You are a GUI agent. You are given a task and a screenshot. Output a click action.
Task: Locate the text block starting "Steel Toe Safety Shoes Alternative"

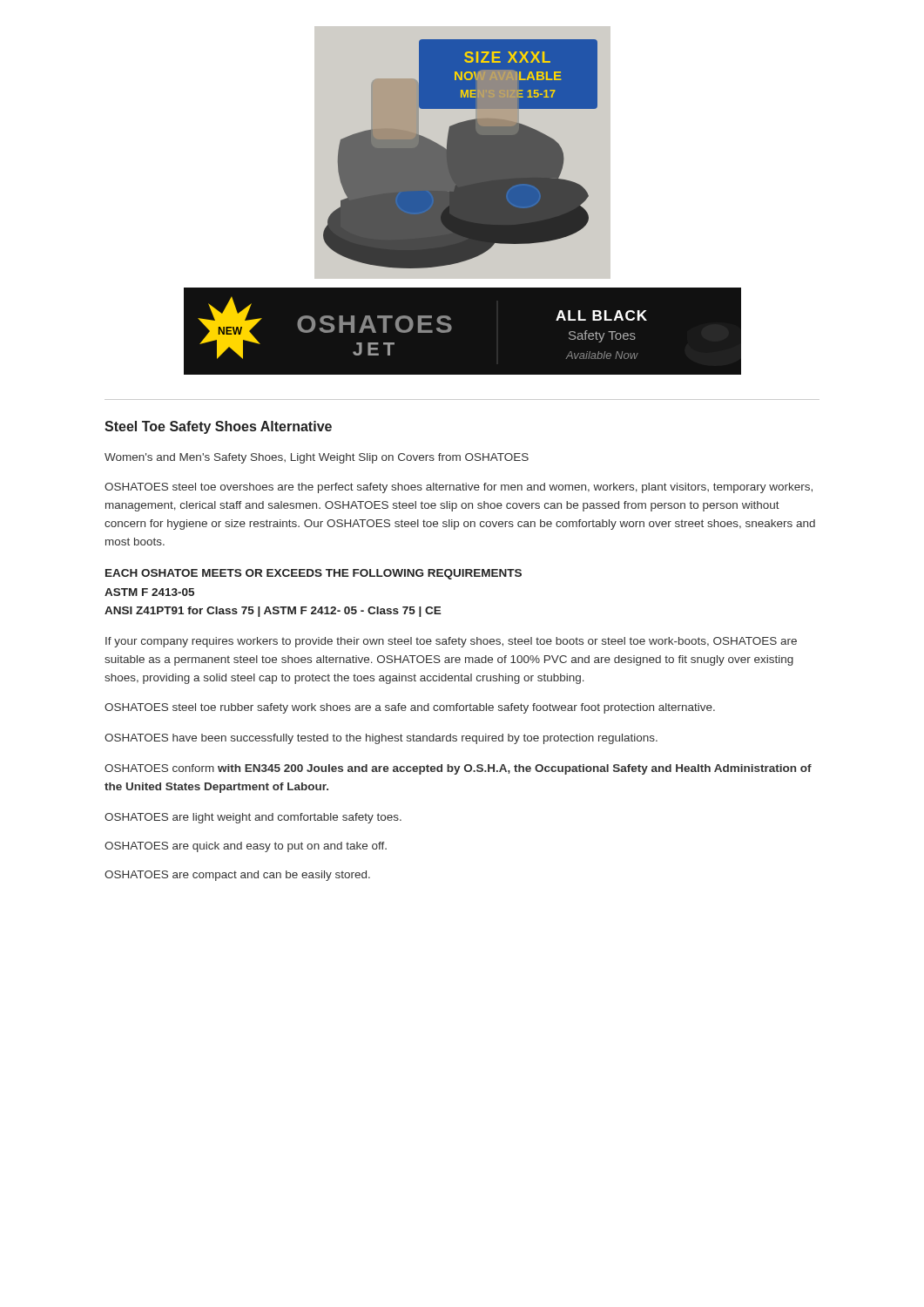point(218,427)
